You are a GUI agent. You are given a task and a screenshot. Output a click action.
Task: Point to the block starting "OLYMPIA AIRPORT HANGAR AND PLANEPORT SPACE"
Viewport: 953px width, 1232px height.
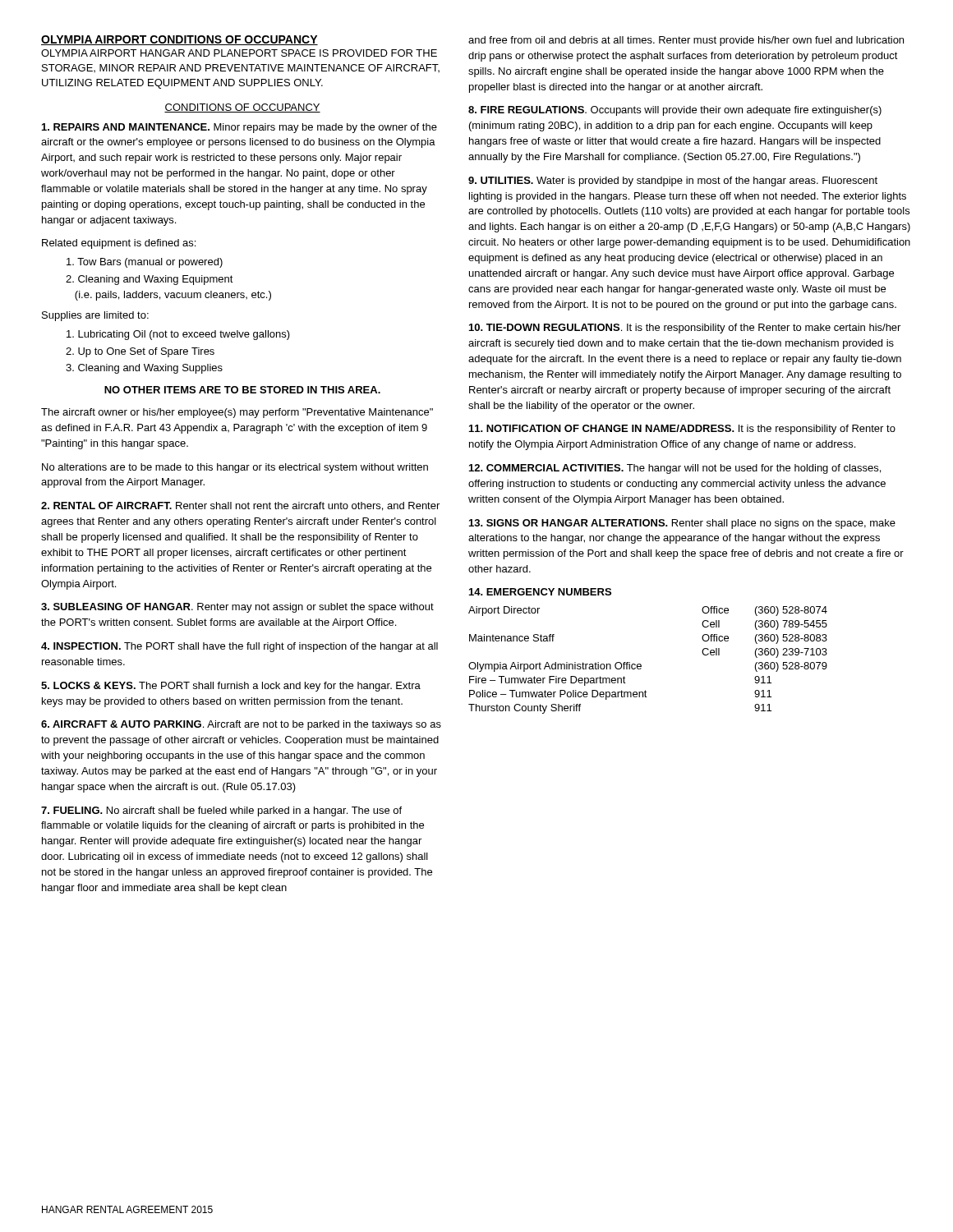click(x=241, y=68)
